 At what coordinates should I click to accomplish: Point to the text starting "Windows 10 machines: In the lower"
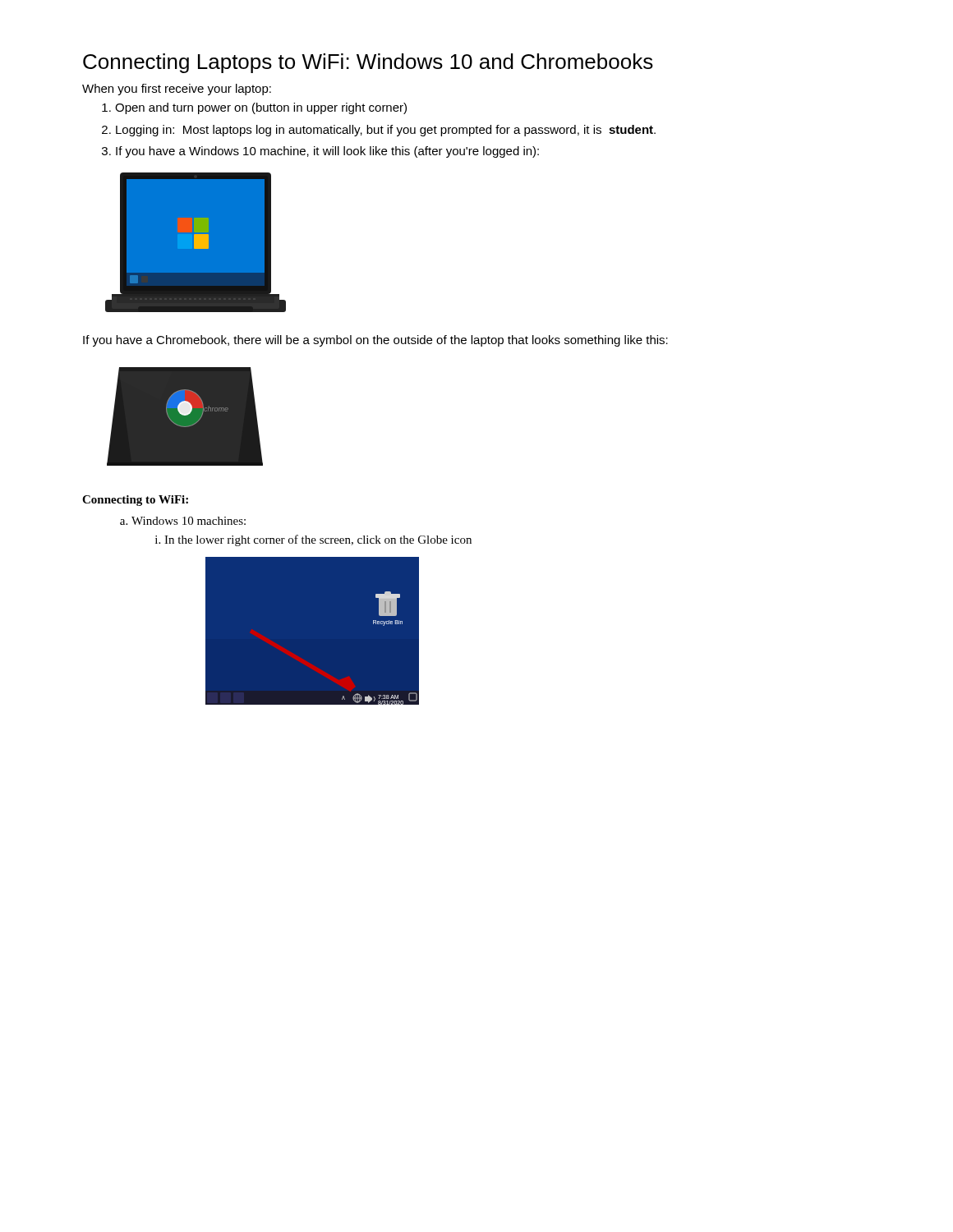189,521
